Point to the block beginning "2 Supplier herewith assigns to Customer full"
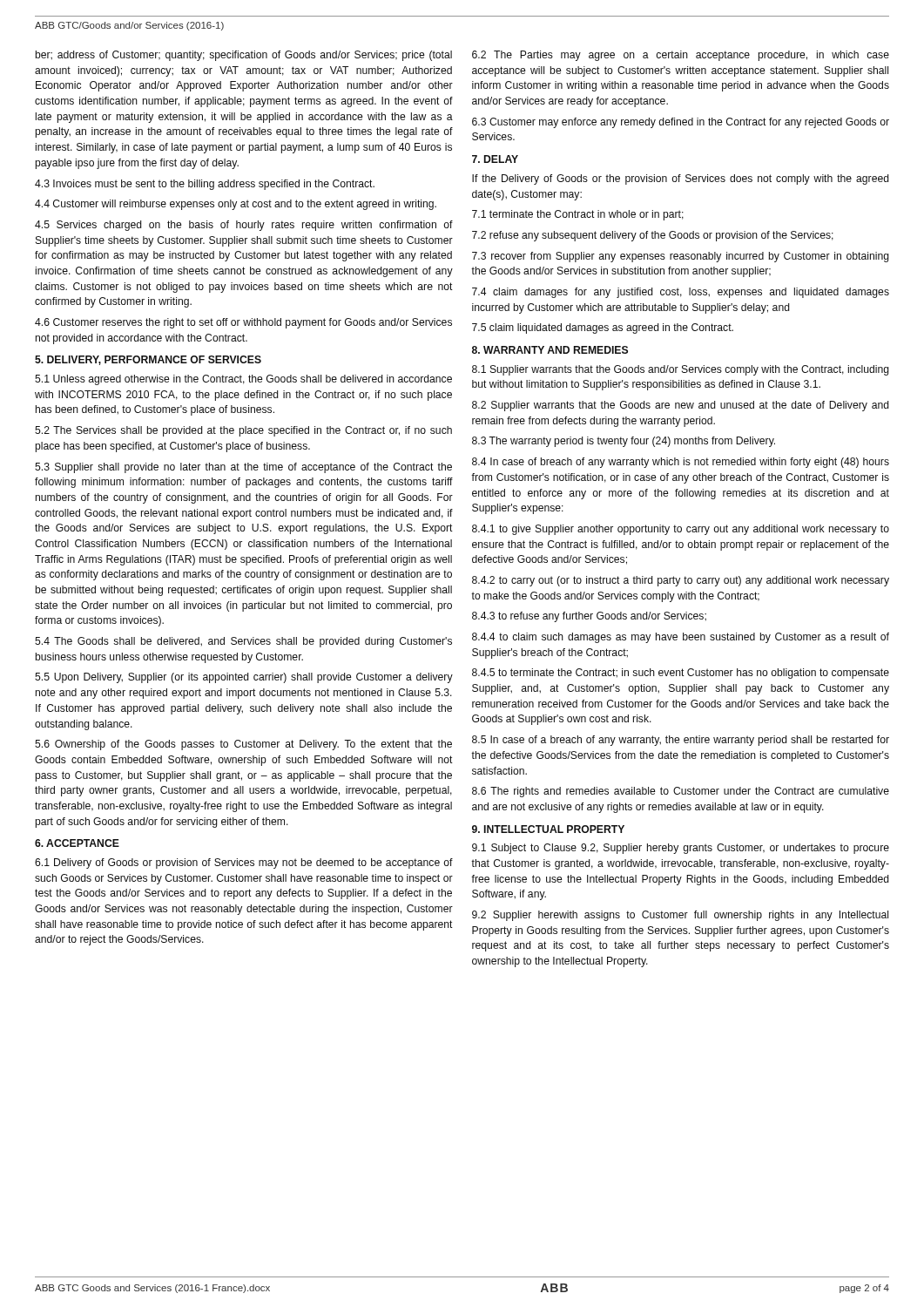The image size is (924, 1307). [680, 939]
